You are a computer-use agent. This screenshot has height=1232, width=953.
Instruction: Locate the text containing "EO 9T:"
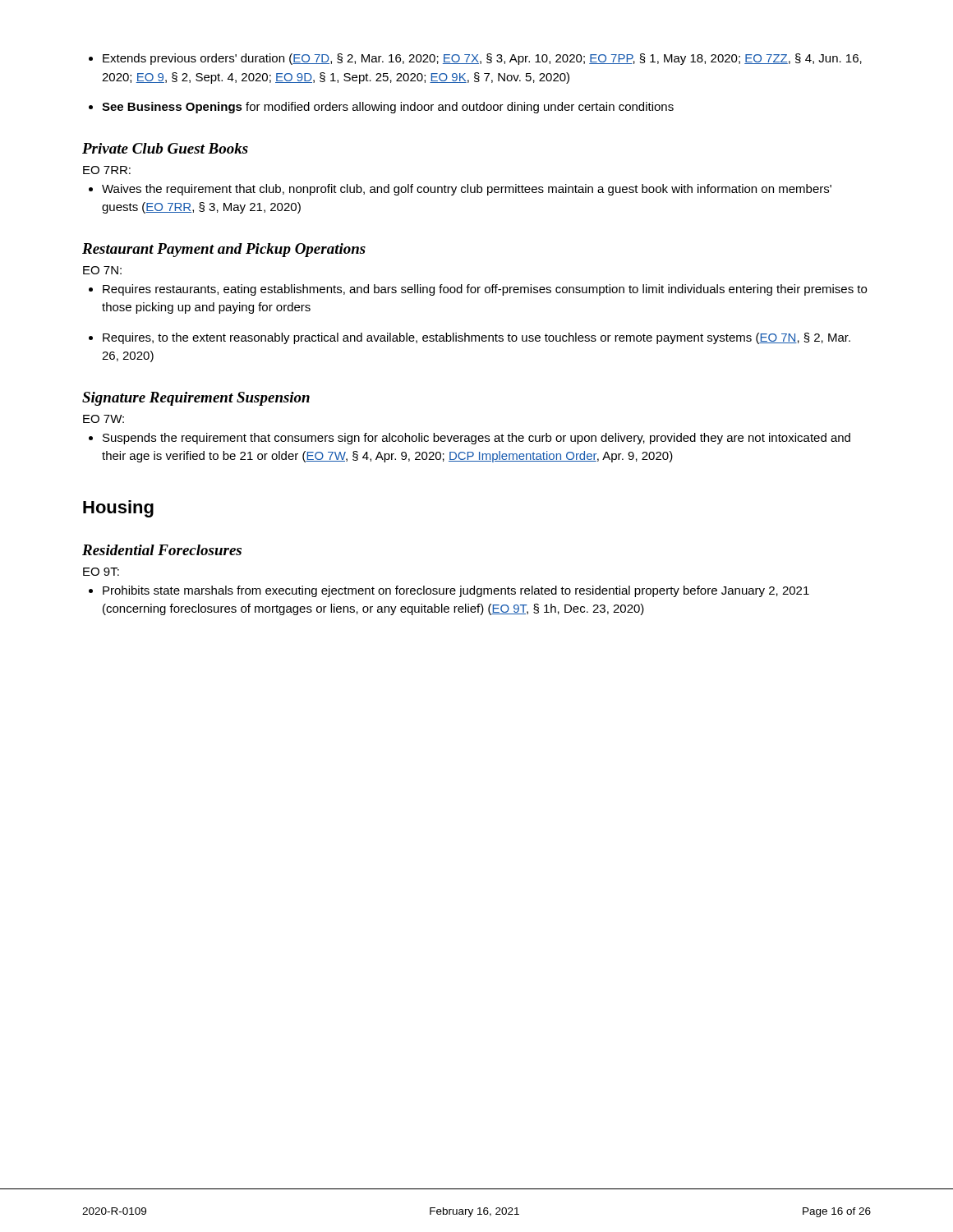(x=101, y=571)
